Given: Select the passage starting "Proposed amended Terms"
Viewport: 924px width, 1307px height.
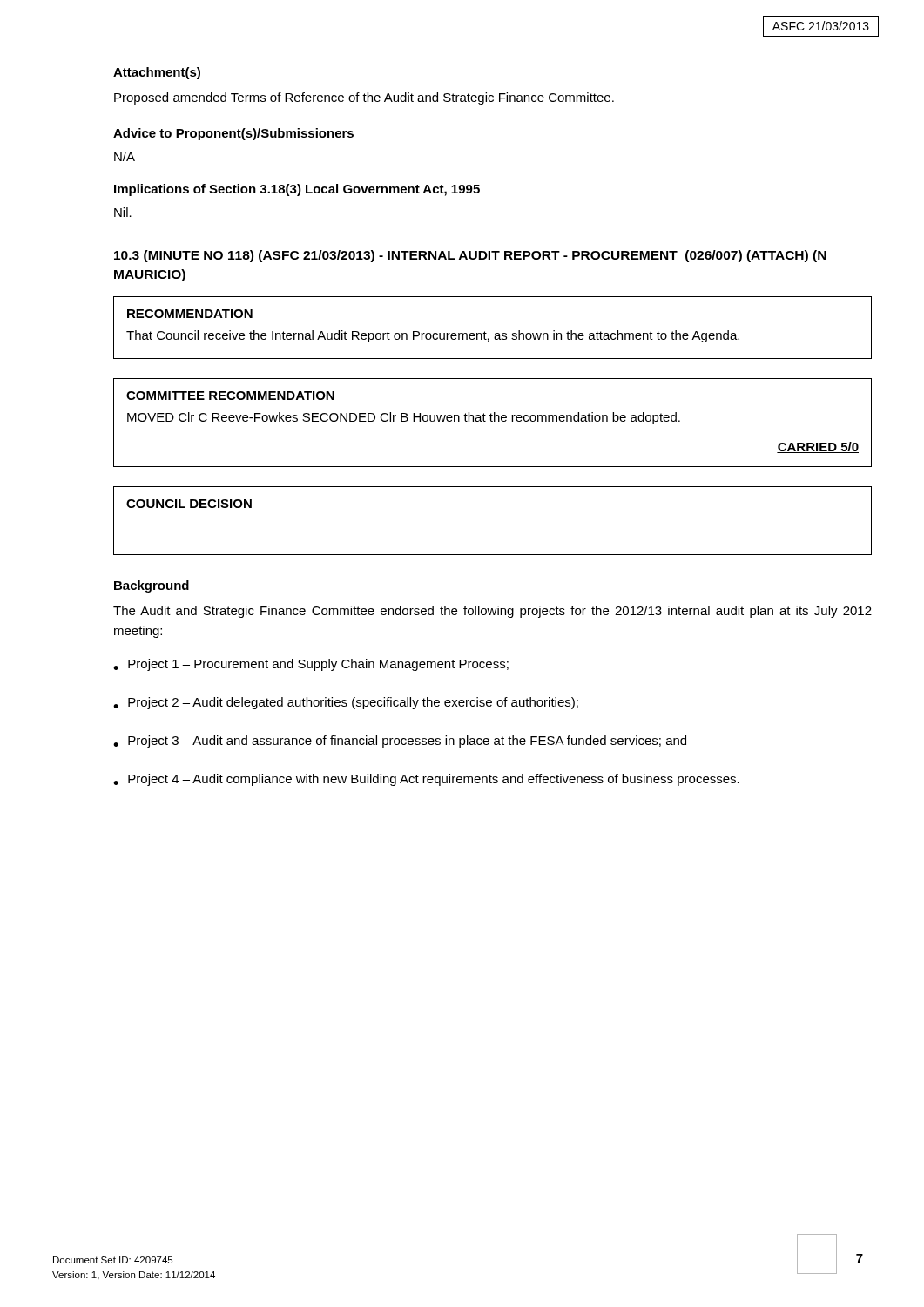Looking at the screenshot, I should click(364, 97).
